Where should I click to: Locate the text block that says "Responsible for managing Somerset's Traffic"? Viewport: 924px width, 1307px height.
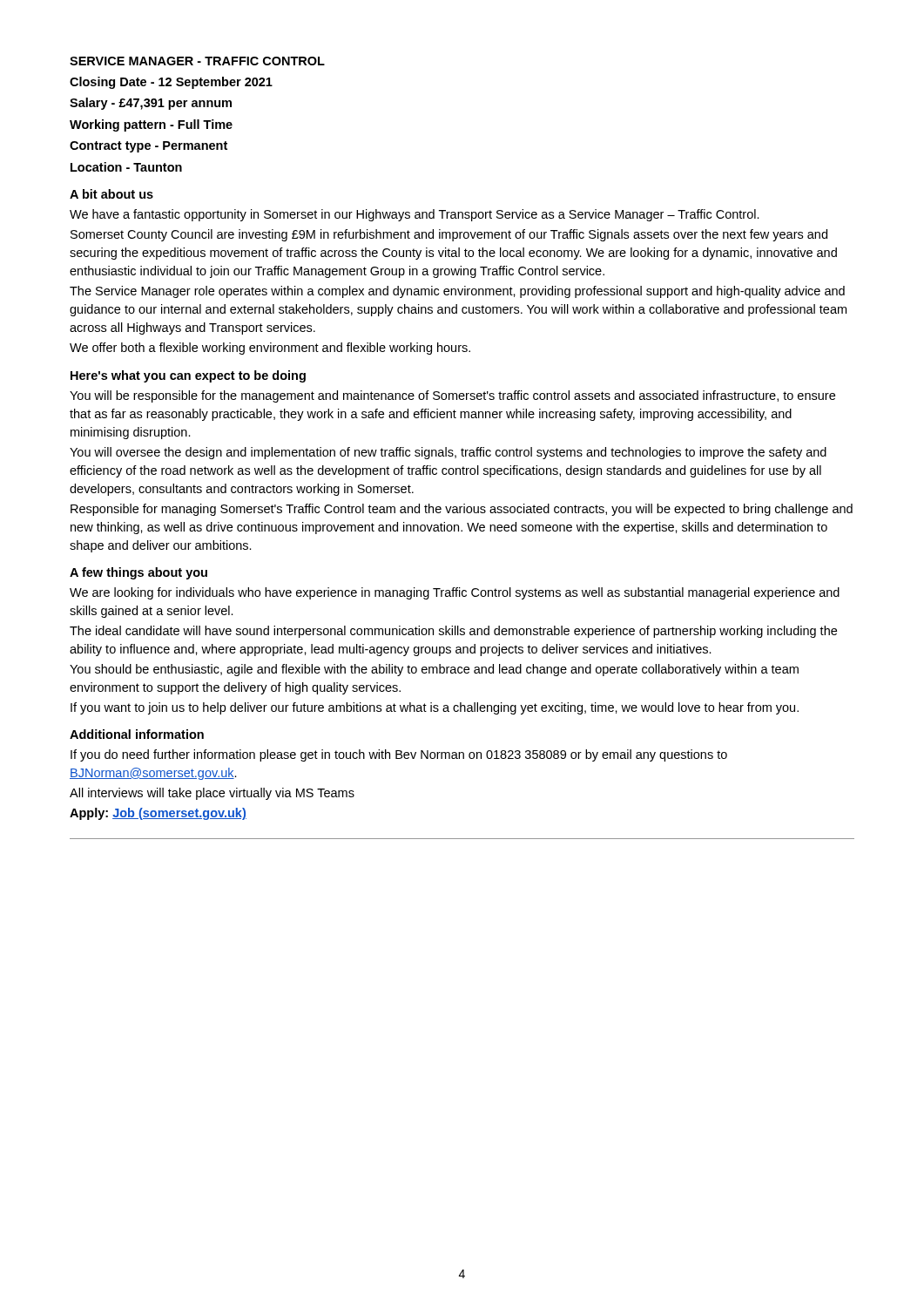(462, 527)
